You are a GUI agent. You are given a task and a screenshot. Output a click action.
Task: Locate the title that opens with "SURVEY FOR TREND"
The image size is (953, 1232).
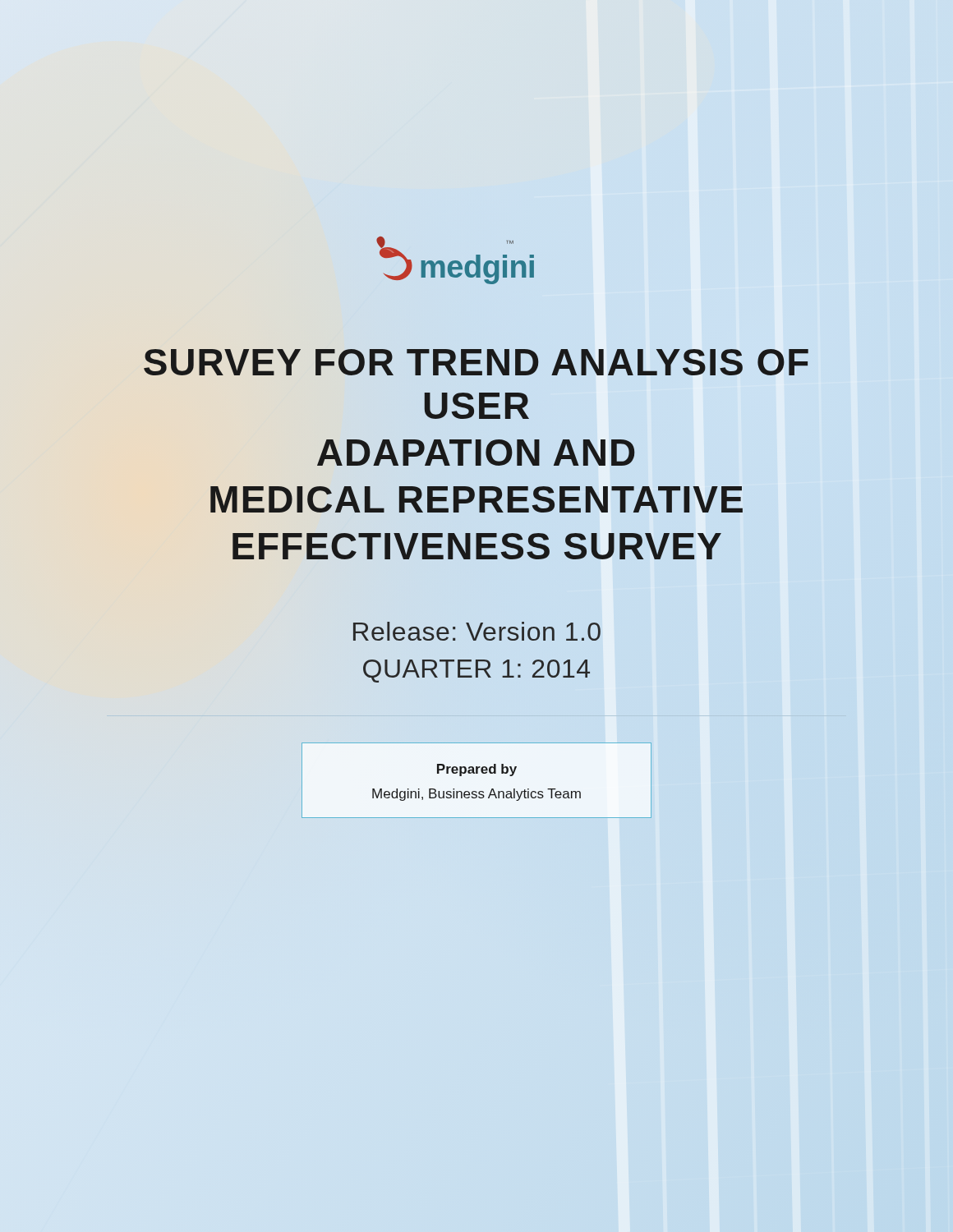coord(476,454)
